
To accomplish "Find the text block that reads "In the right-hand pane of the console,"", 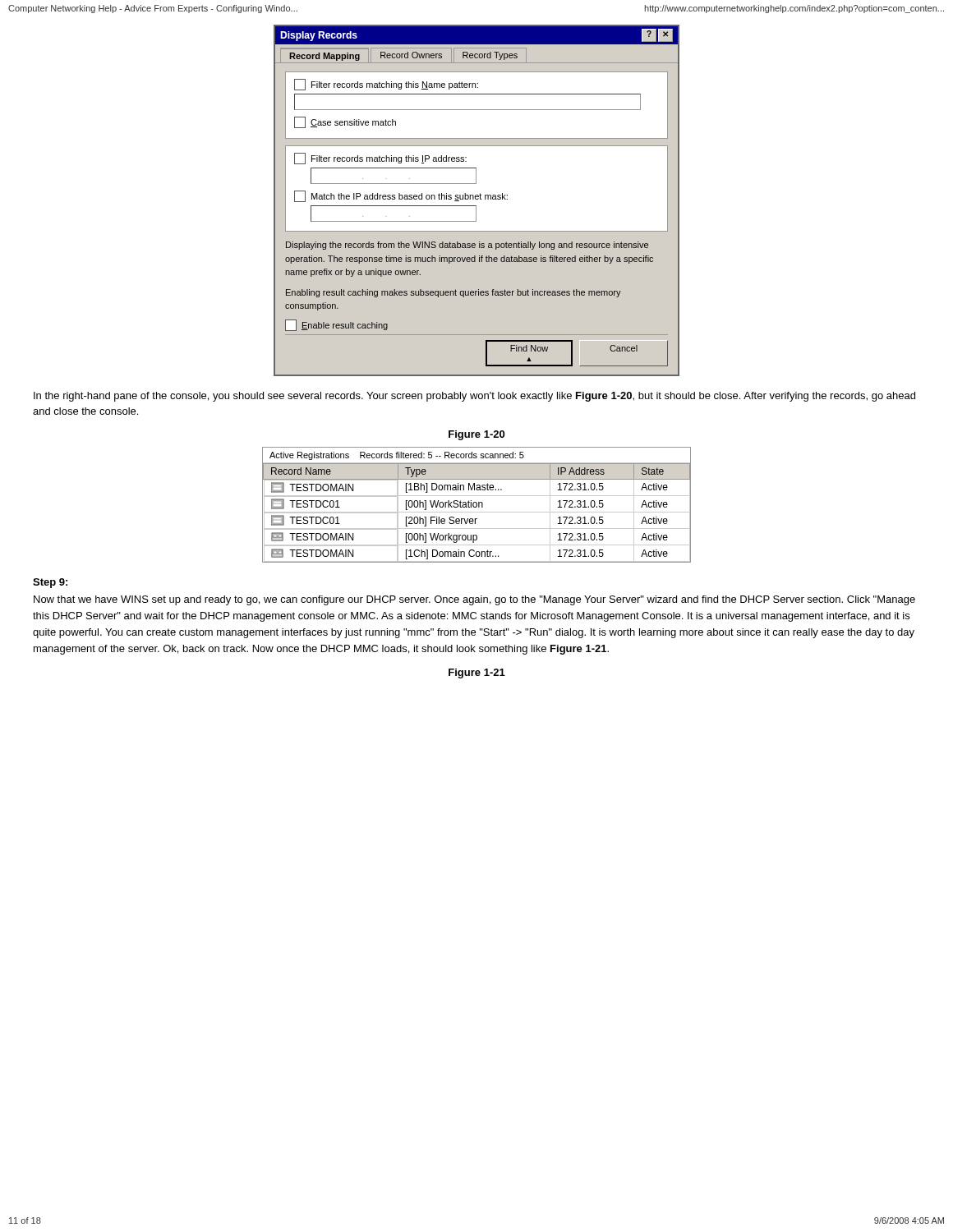I will click(474, 403).
